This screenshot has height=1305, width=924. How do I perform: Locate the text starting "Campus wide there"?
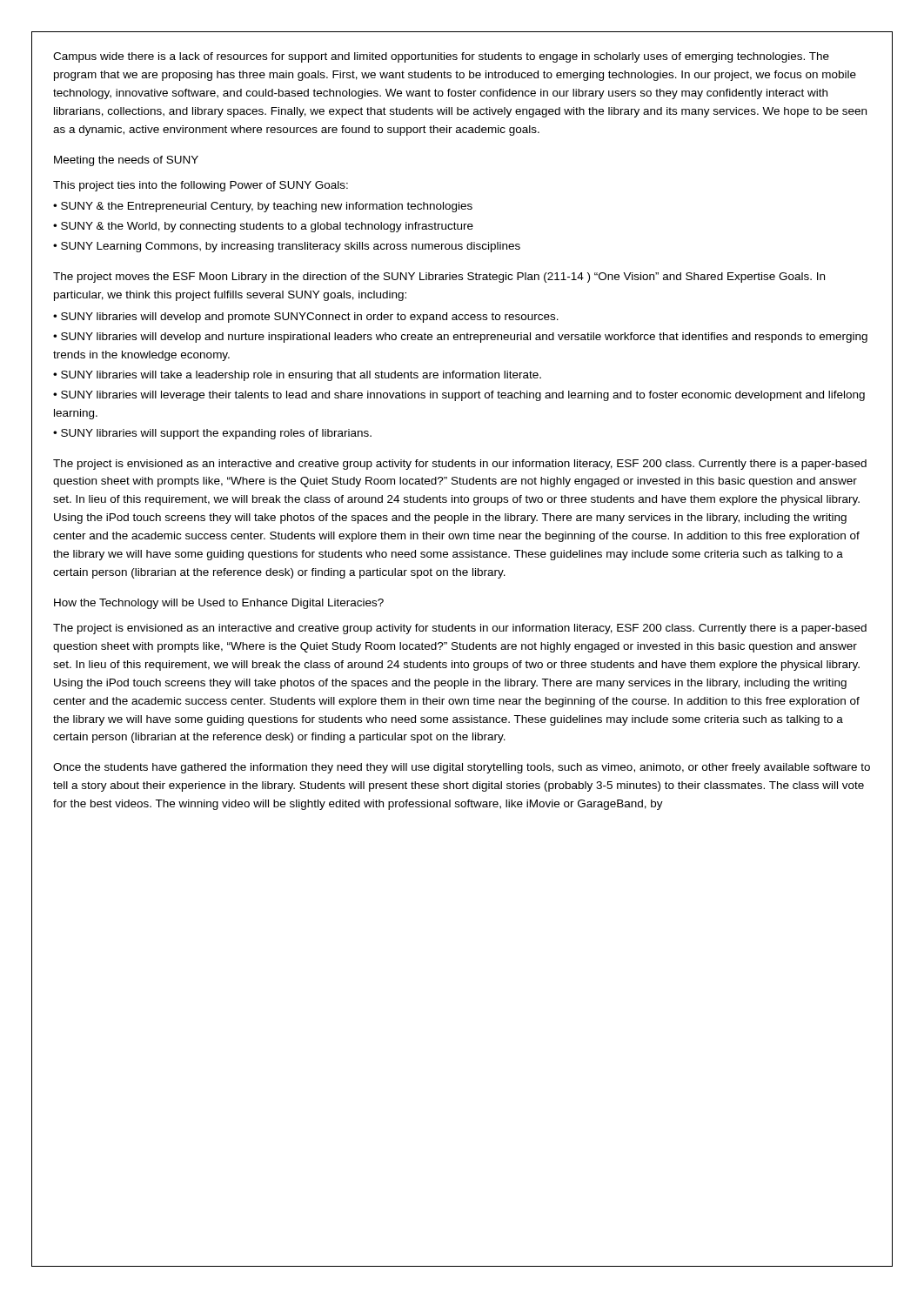[x=460, y=93]
